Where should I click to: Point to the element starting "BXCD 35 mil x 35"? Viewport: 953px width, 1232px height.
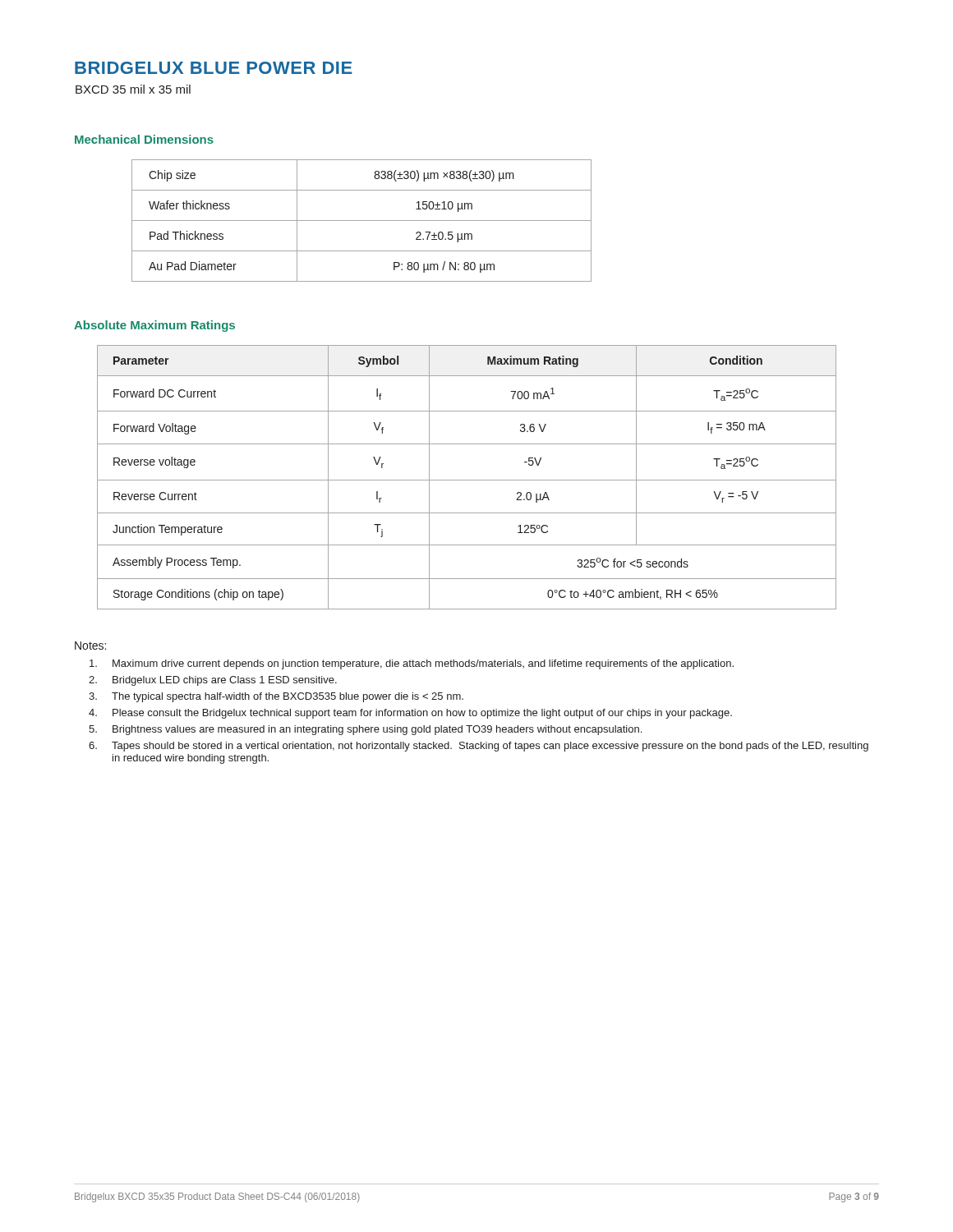point(133,89)
